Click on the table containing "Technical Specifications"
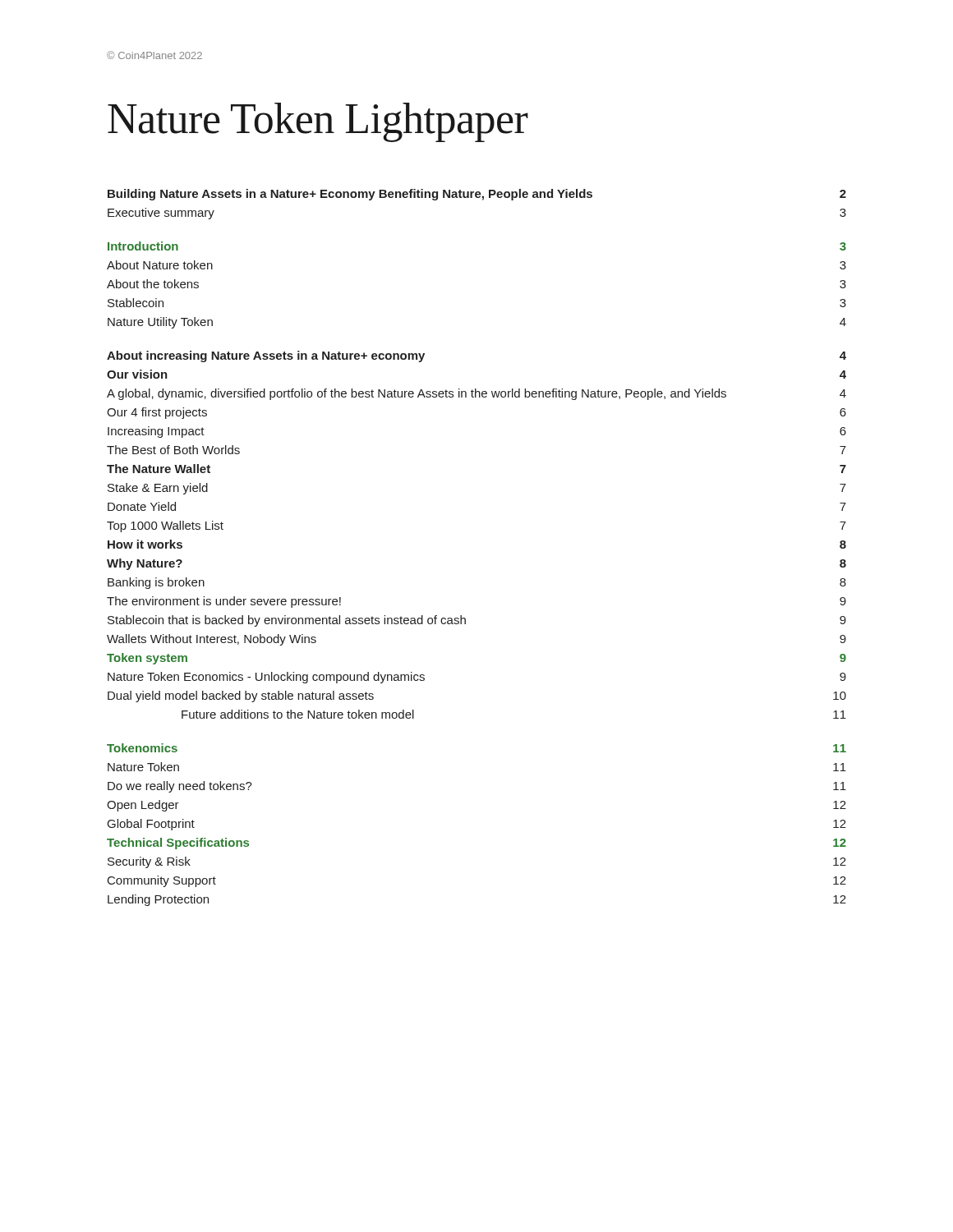Image resolution: width=953 pixels, height=1232 pixels. click(476, 546)
